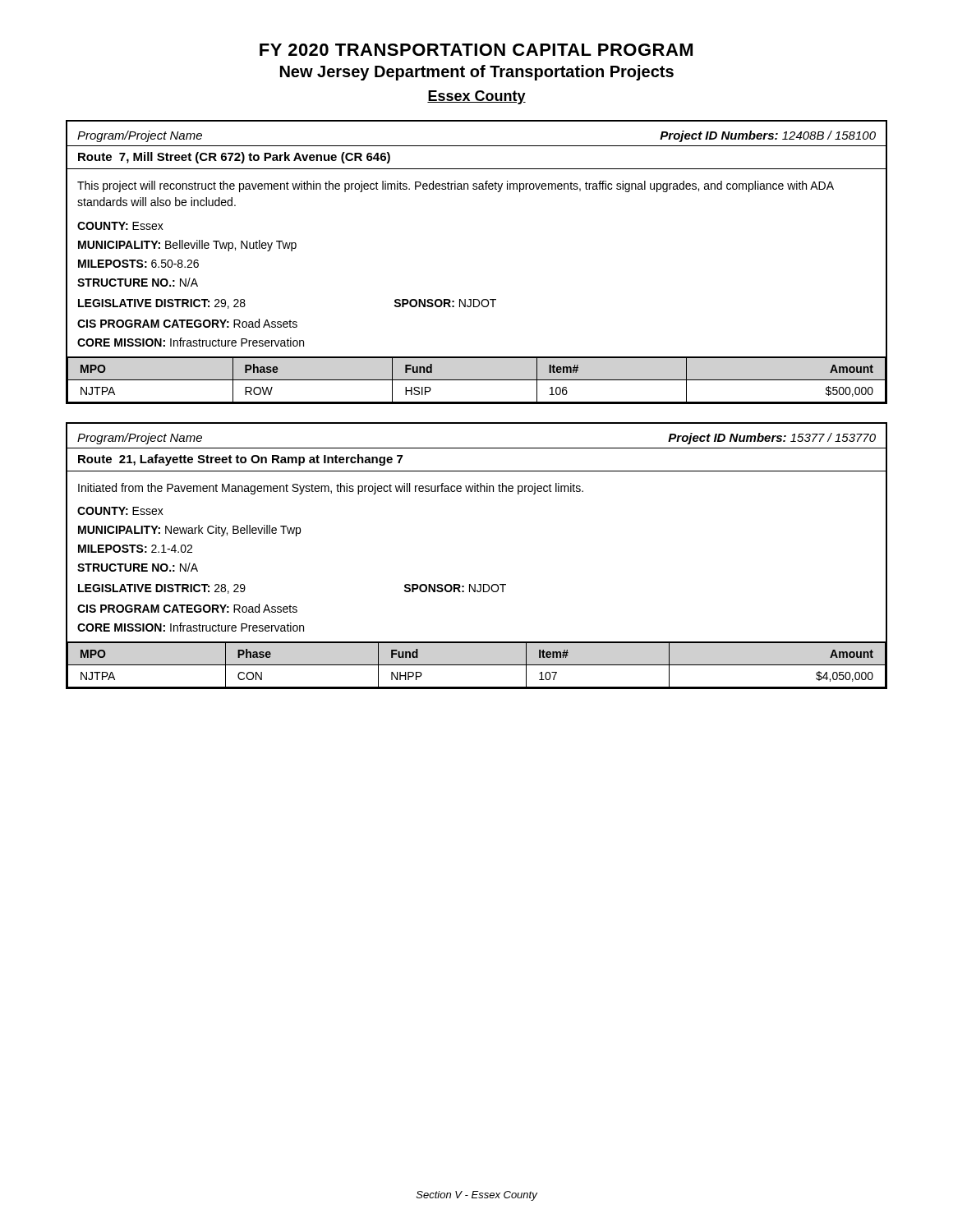The height and width of the screenshot is (1232, 953).
Task: Select the element starting "Initiated from the Pavement Management System,"
Action: coord(476,488)
